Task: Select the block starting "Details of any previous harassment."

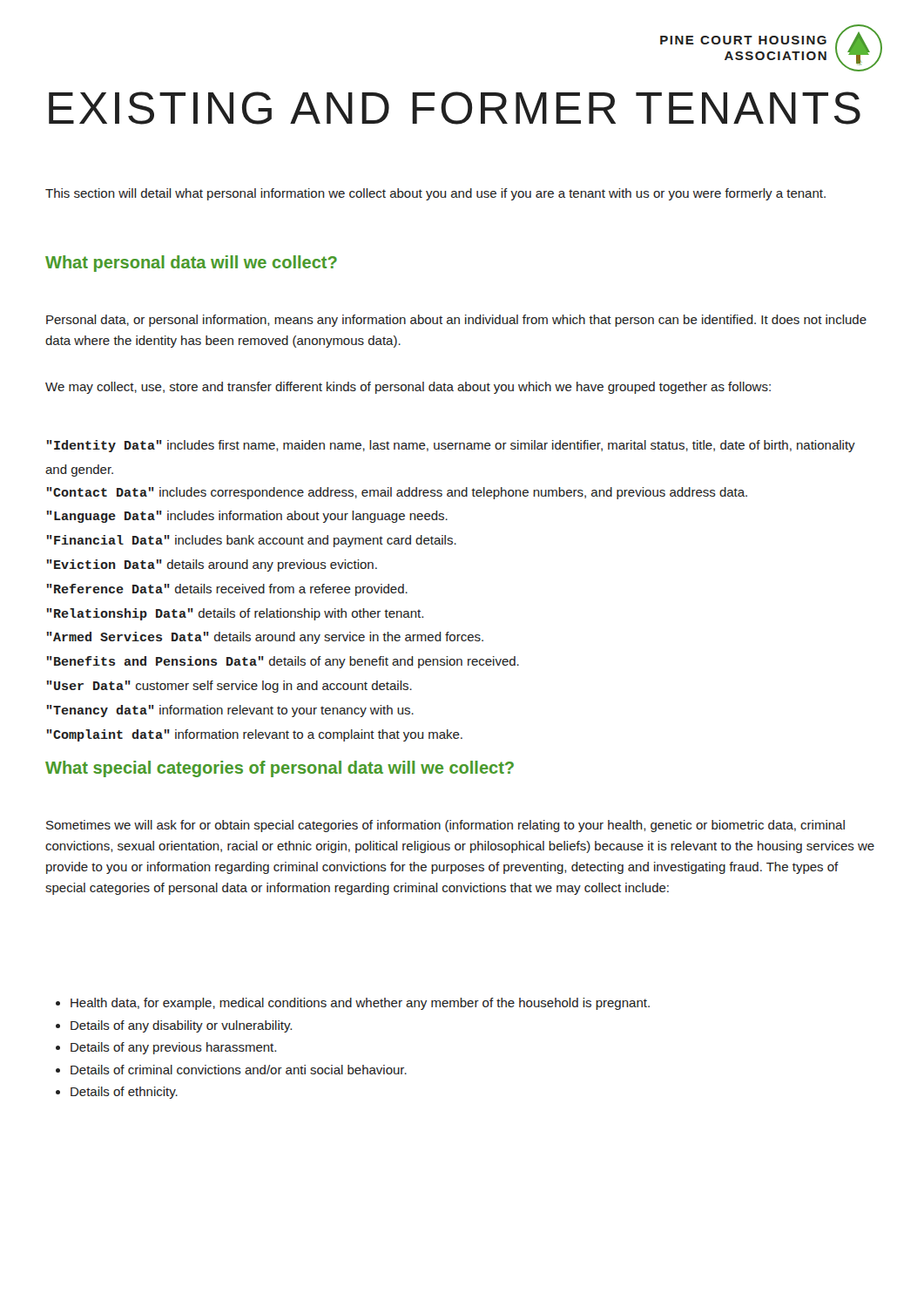Action: (x=173, y=1047)
